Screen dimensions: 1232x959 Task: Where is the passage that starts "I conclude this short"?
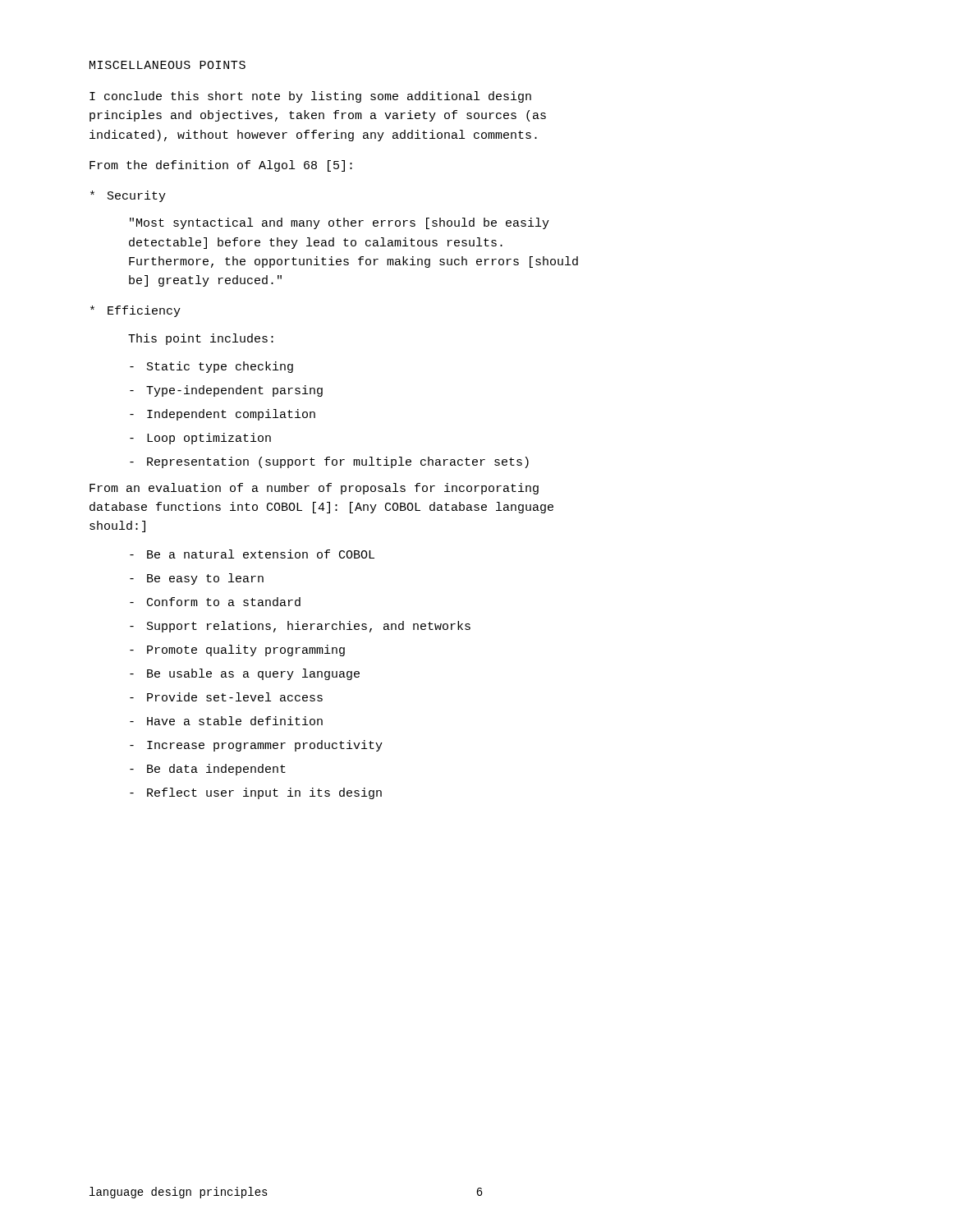point(318,116)
